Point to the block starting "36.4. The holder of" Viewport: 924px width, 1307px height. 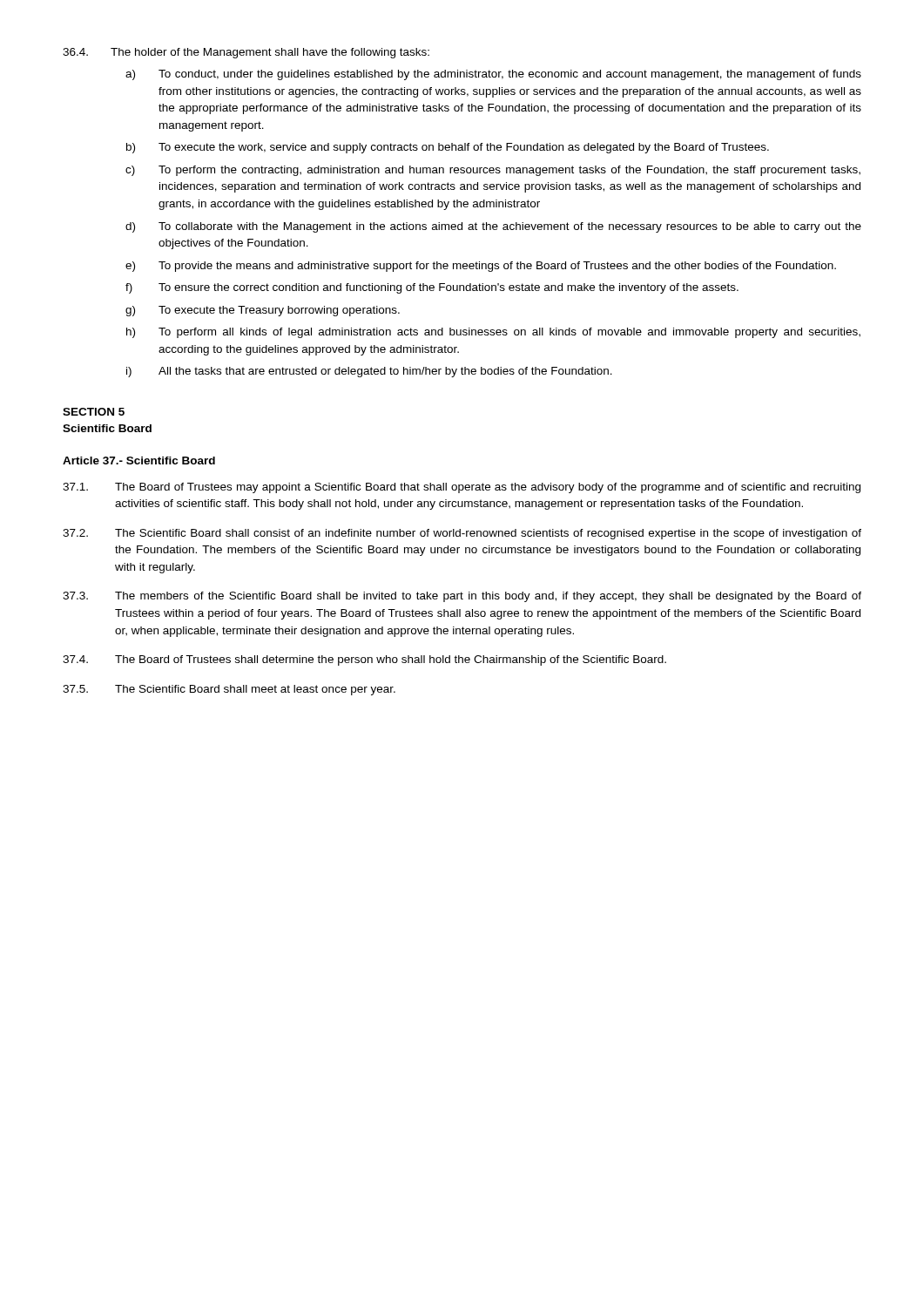246,53
